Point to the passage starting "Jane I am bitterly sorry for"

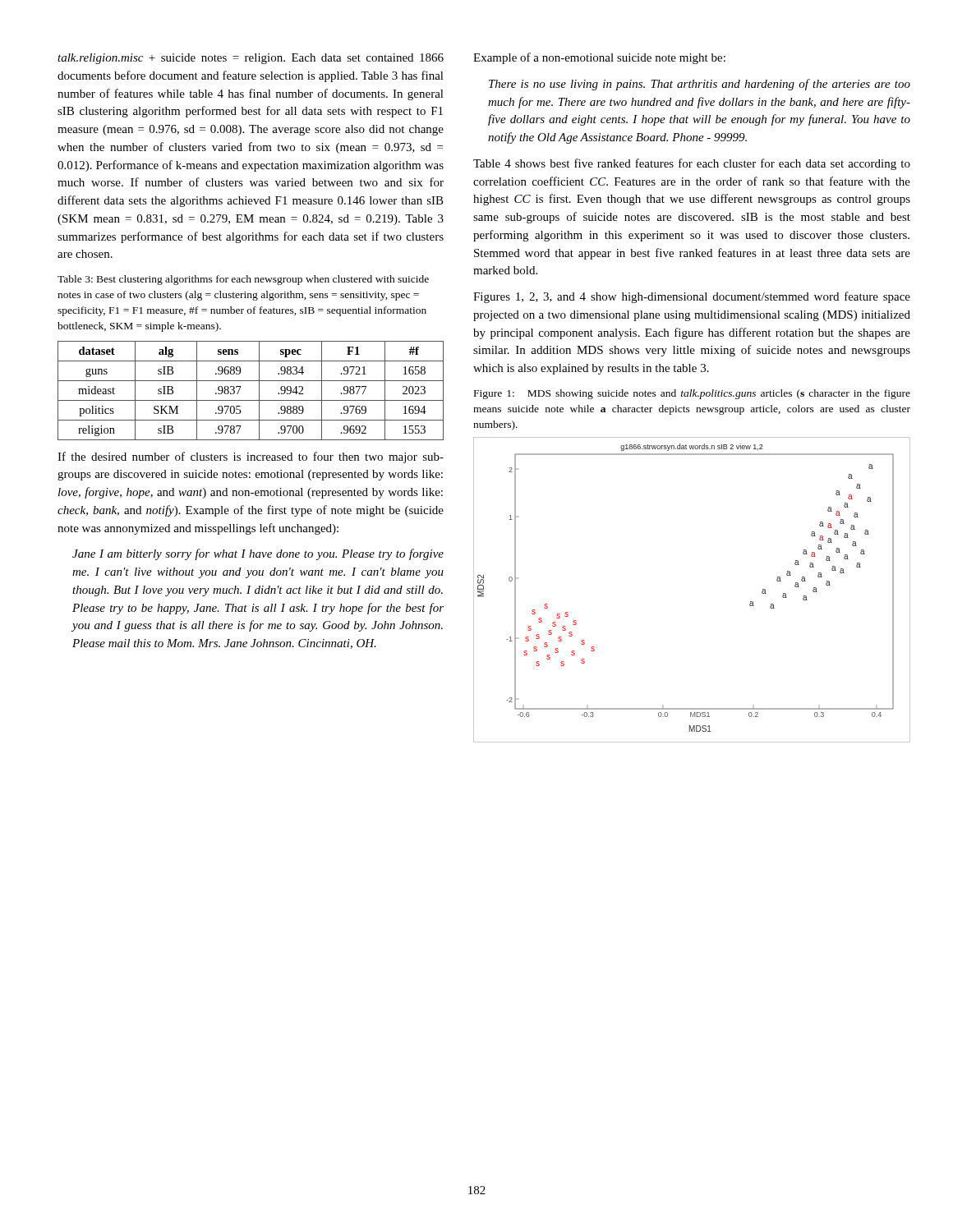point(251,599)
